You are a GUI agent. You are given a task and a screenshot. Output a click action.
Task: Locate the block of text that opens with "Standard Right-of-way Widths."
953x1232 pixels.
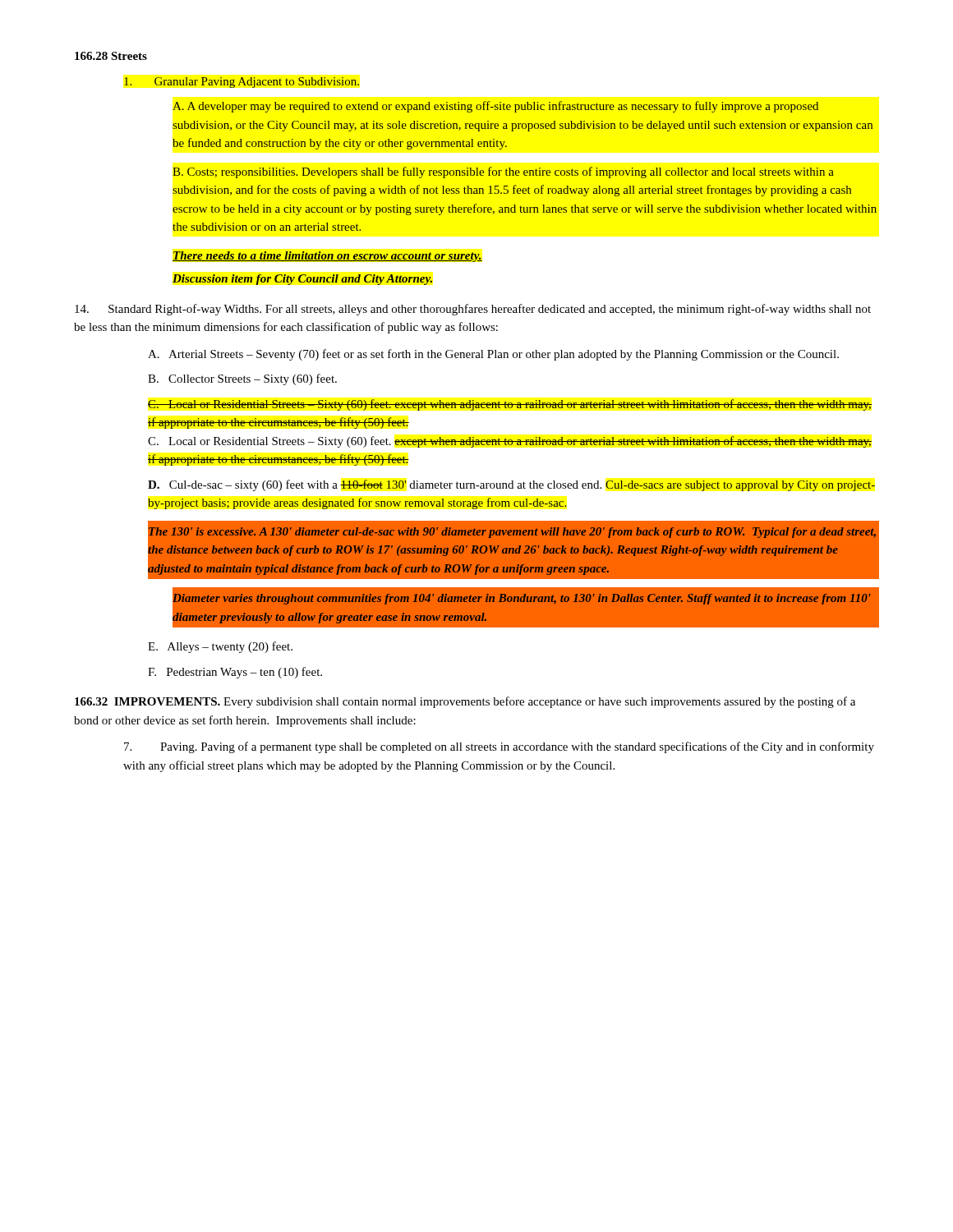[472, 318]
